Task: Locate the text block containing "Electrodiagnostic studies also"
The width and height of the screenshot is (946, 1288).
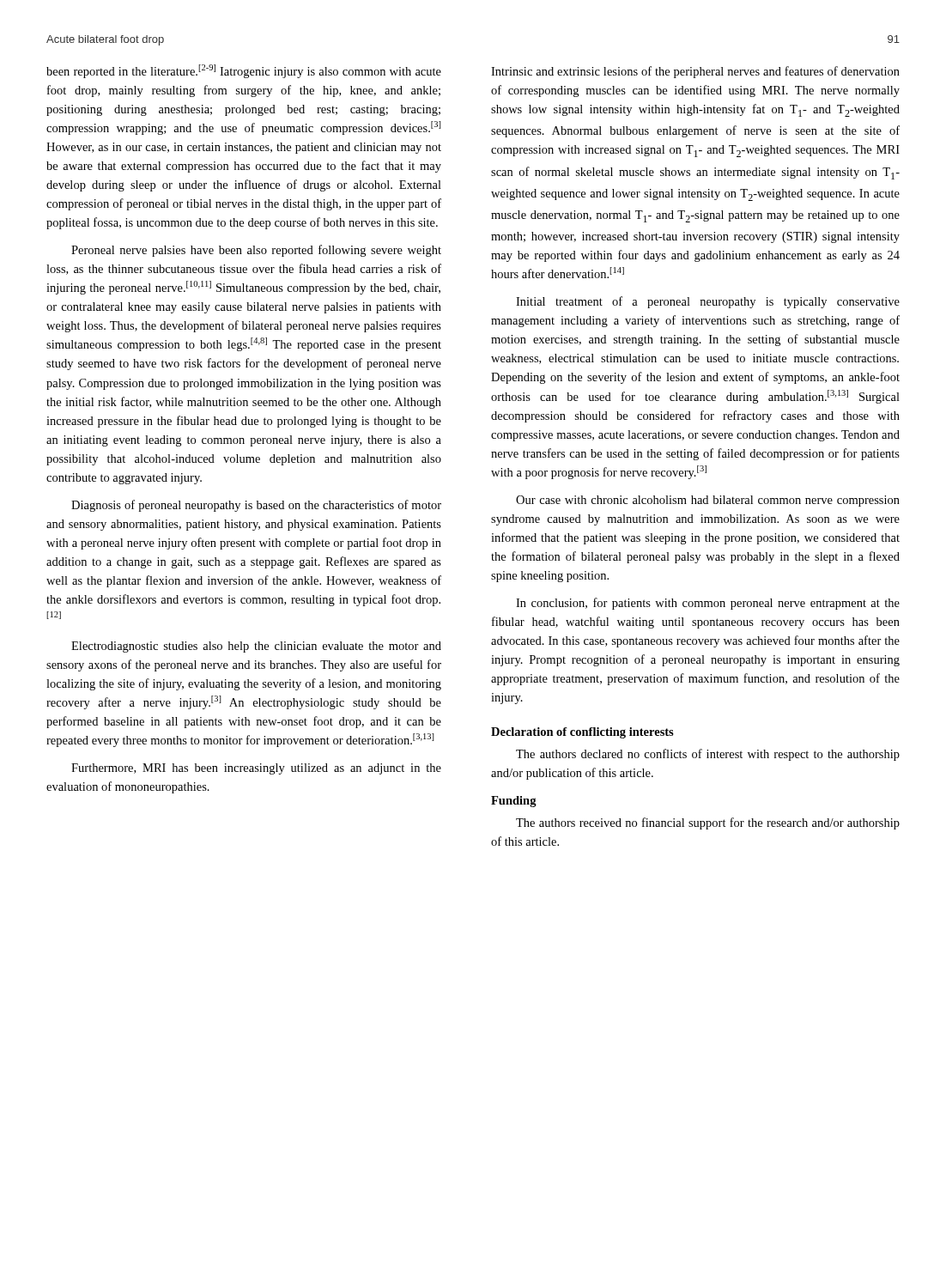Action: (244, 693)
